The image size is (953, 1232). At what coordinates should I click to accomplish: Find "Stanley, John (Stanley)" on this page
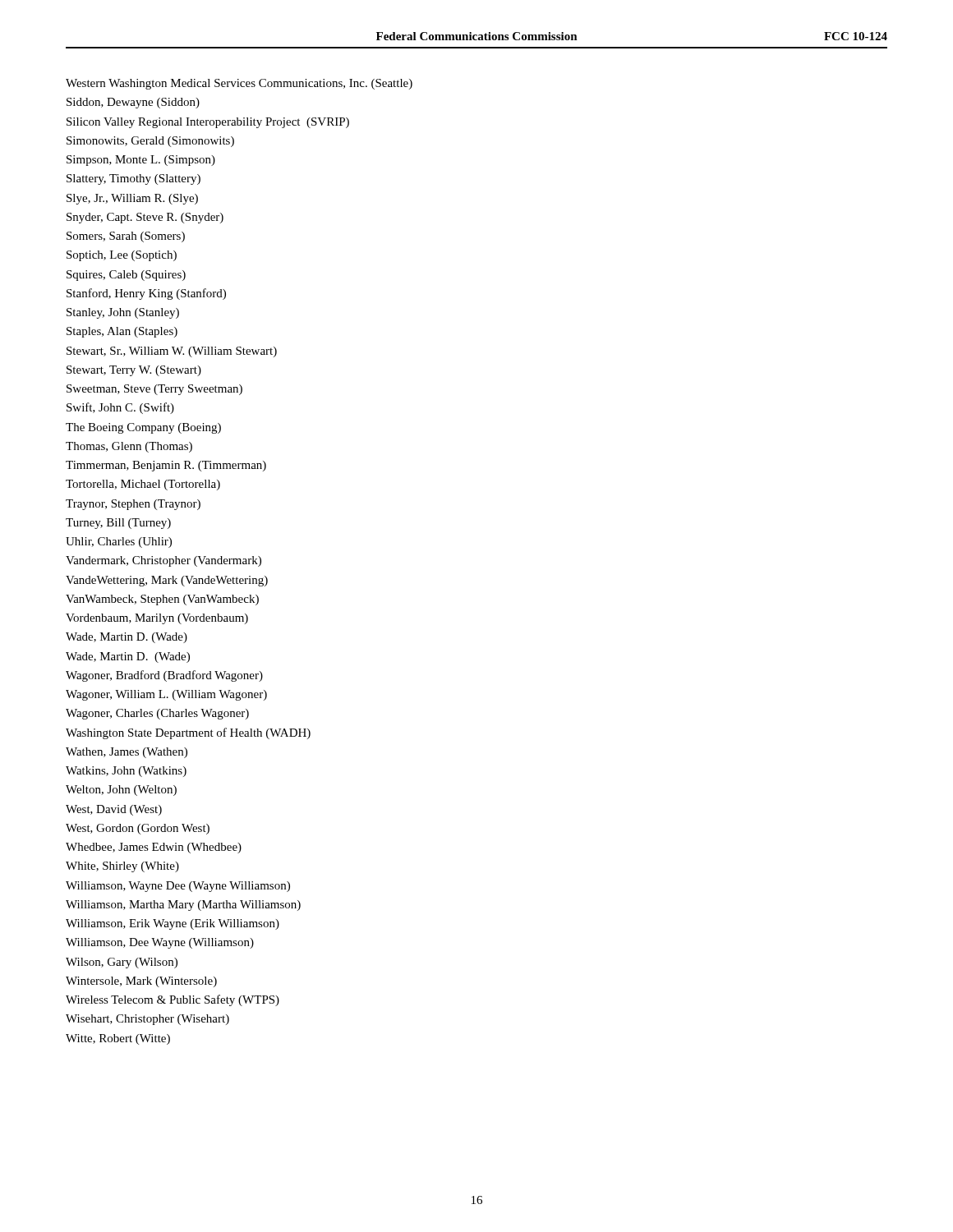(123, 312)
